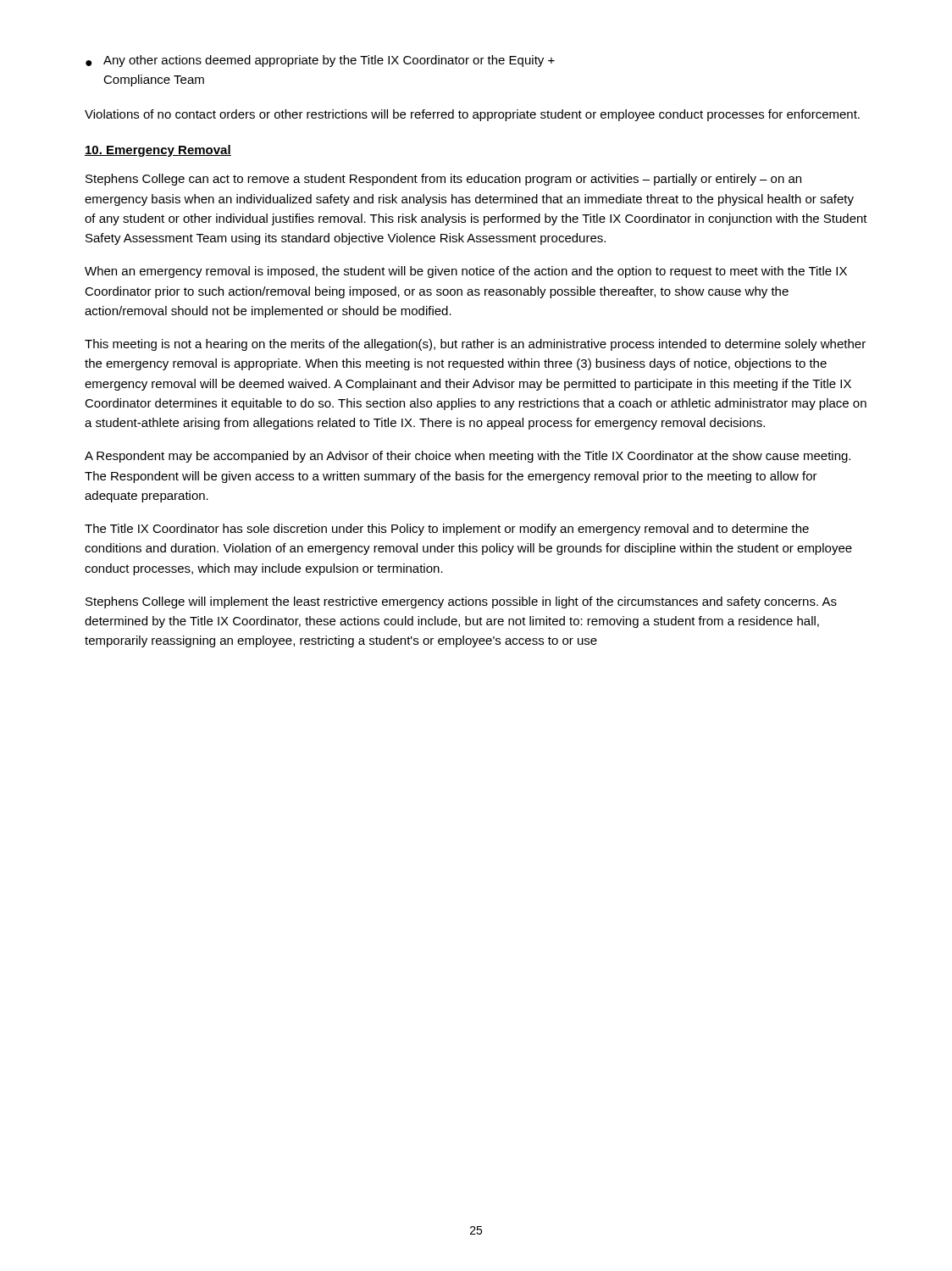Viewport: 952px width, 1271px height.
Task: Navigate to the passage starting "When an emergency removal"
Action: (476, 291)
